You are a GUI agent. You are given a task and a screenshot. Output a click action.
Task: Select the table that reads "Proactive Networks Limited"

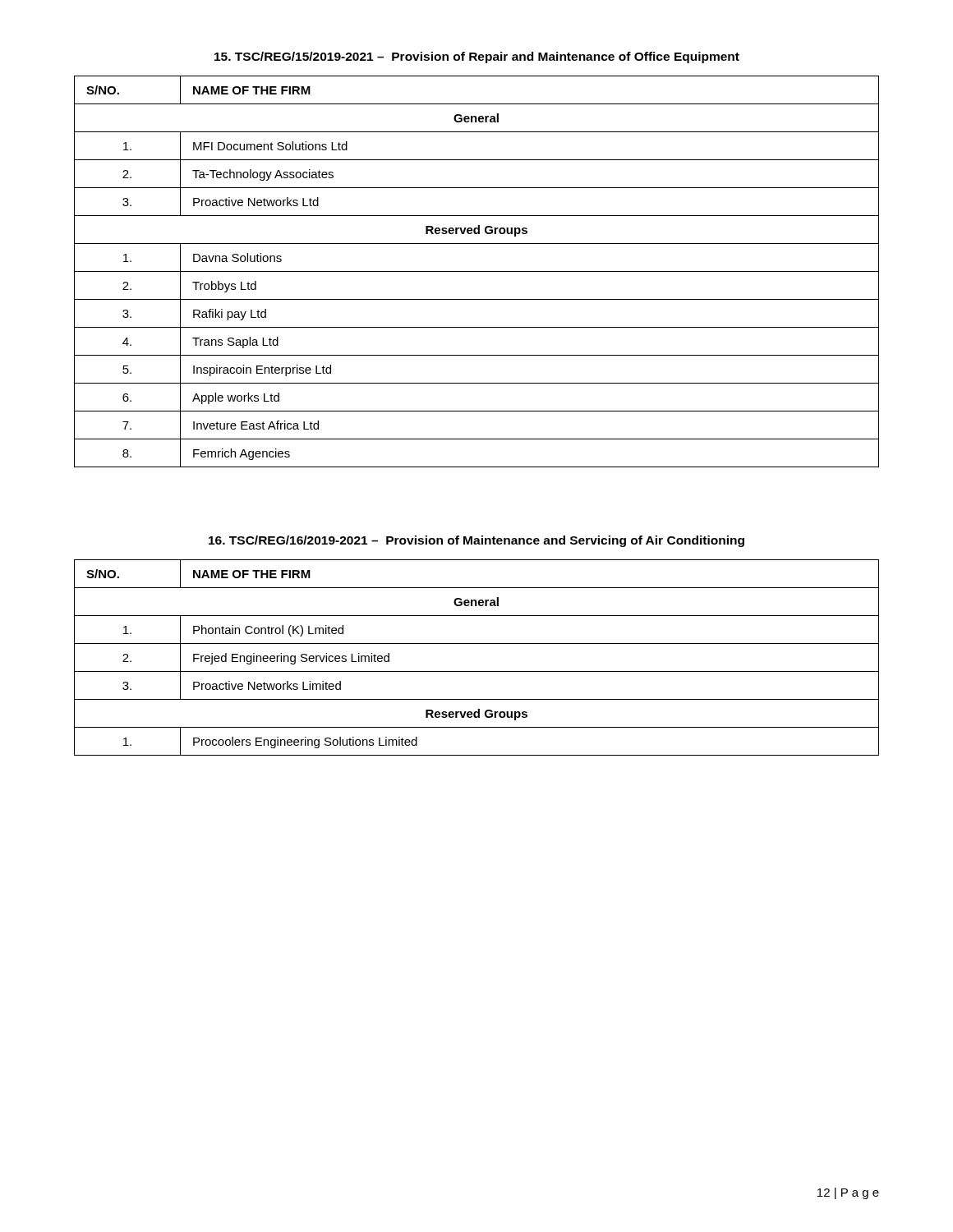[476, 657]
